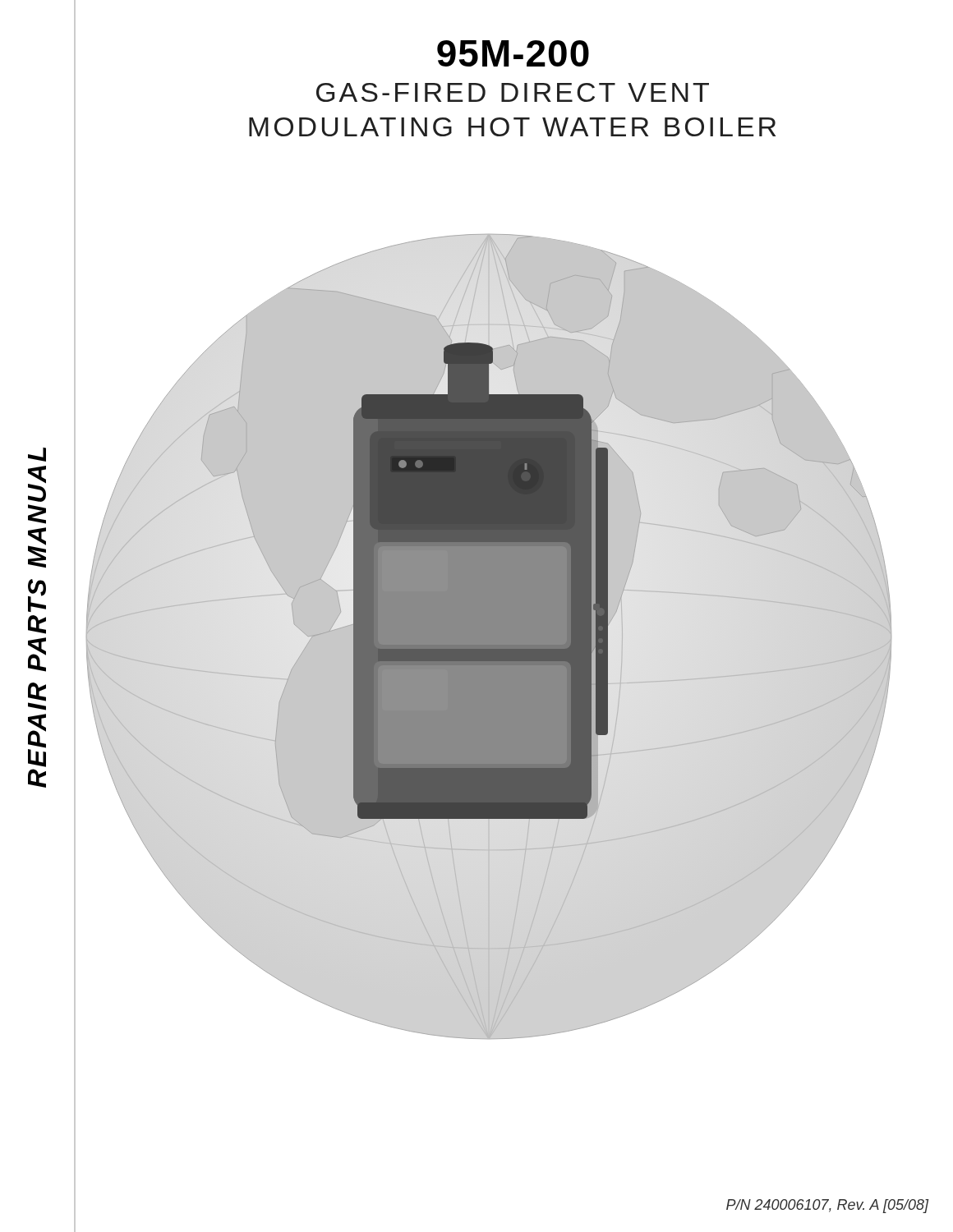953x1232 pixels.
Task: Click on the title with the text "95M-200 GAS-FIRED DIRECT VENTMODULATING HOT WATER BOILER"
Action: 513,89
